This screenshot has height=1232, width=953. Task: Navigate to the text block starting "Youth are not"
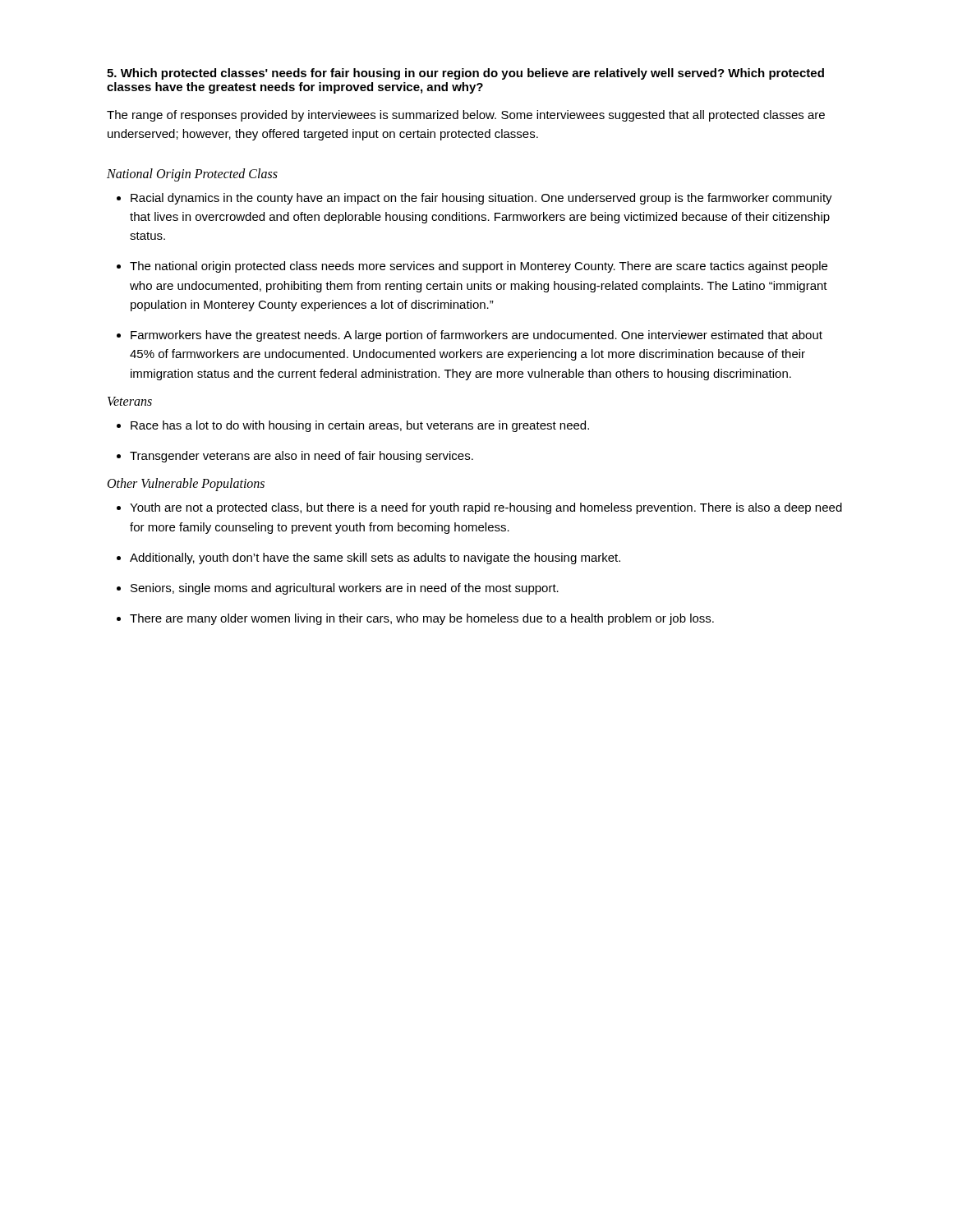tap(488, 517)
